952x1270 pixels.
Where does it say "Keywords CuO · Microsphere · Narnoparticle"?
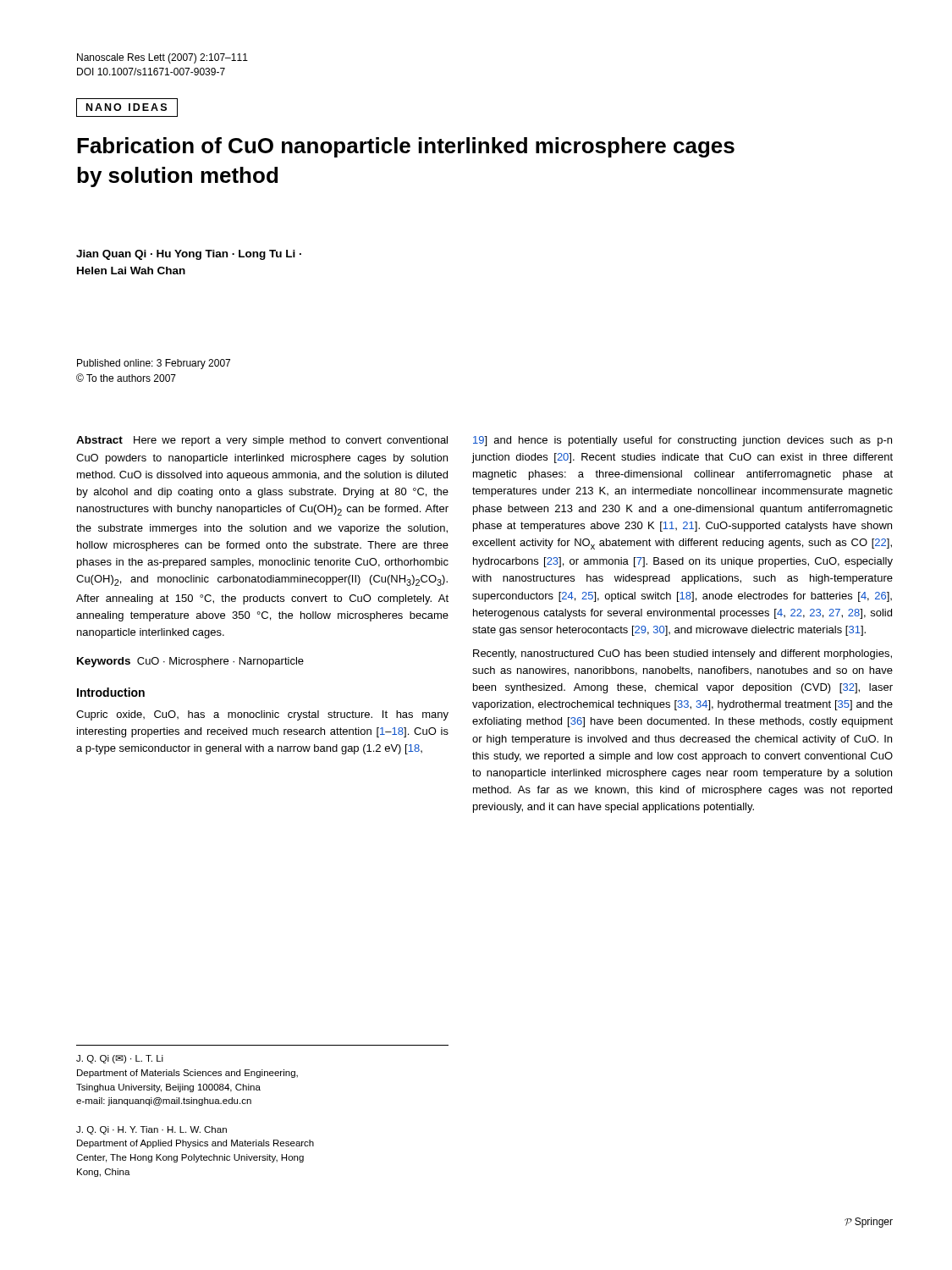[x=262, y=662]
